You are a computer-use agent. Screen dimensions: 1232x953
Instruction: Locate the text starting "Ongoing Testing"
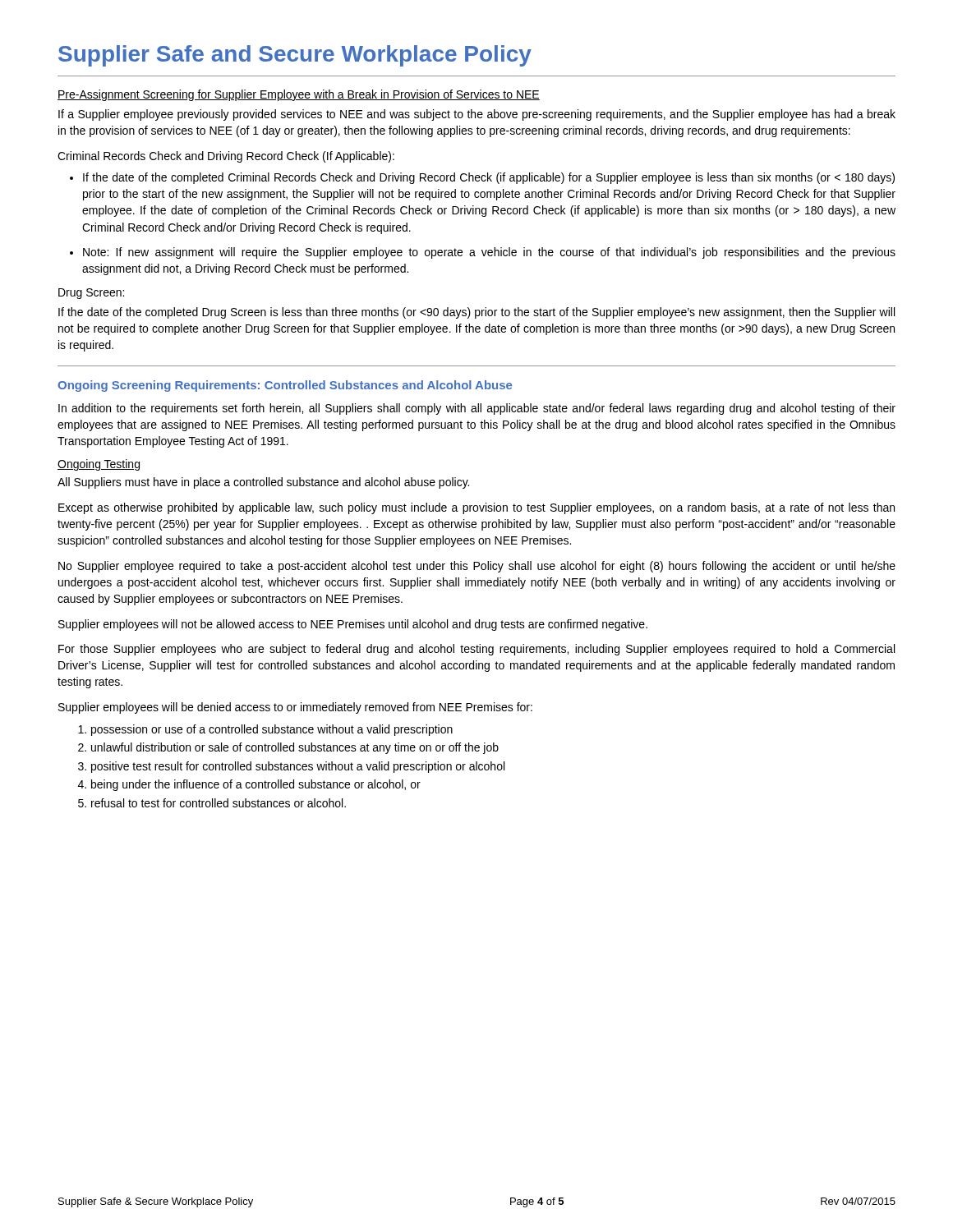tap(99, 464)
